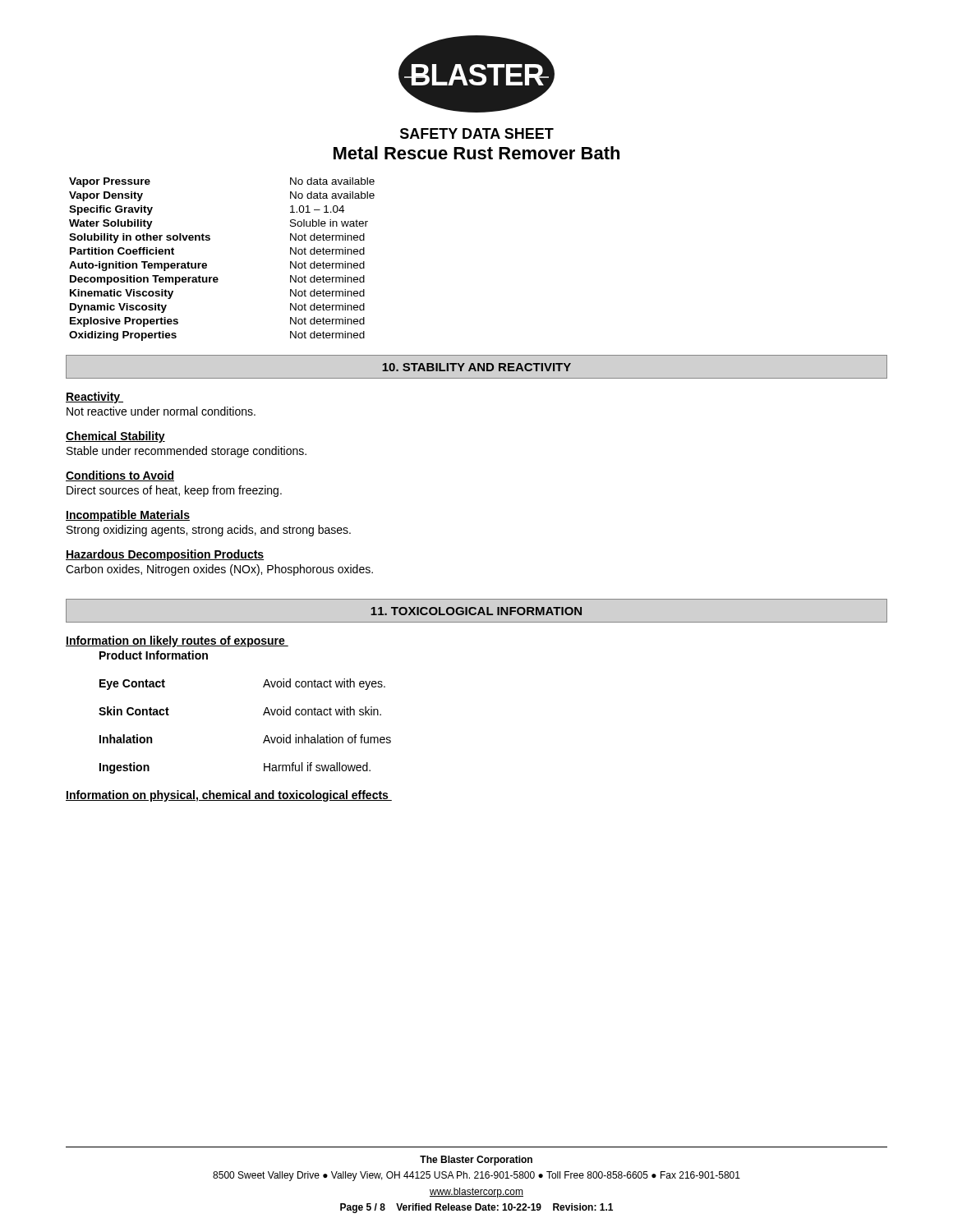
Task: Find the table that mentions "Not determined"
Action: pyautogui.click(x=476, y=258)
